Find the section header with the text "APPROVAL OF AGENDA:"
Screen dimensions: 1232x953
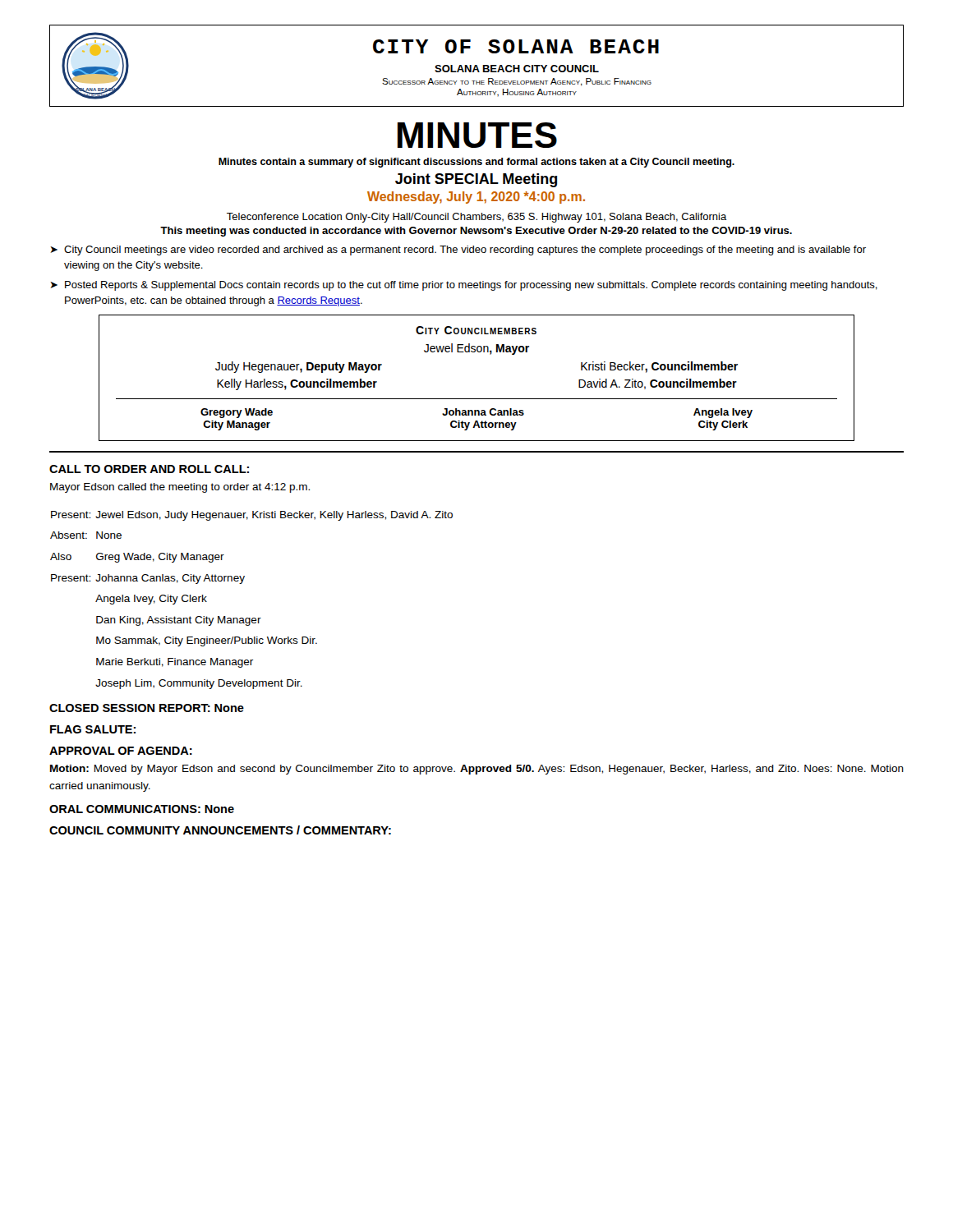pyautogui.click(x=121, y=751)
